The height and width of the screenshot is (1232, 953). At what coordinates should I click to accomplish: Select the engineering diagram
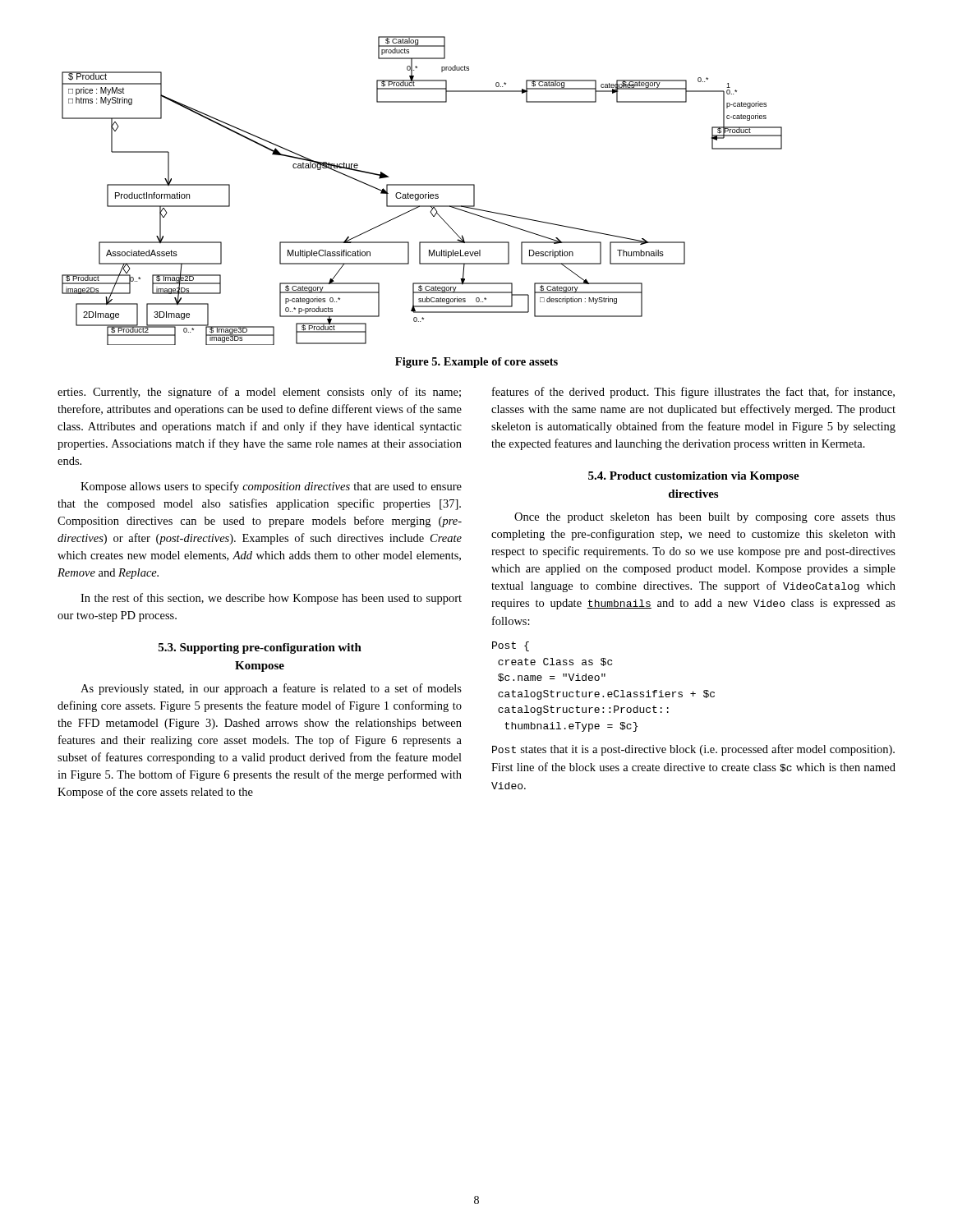tap(476, 191)
